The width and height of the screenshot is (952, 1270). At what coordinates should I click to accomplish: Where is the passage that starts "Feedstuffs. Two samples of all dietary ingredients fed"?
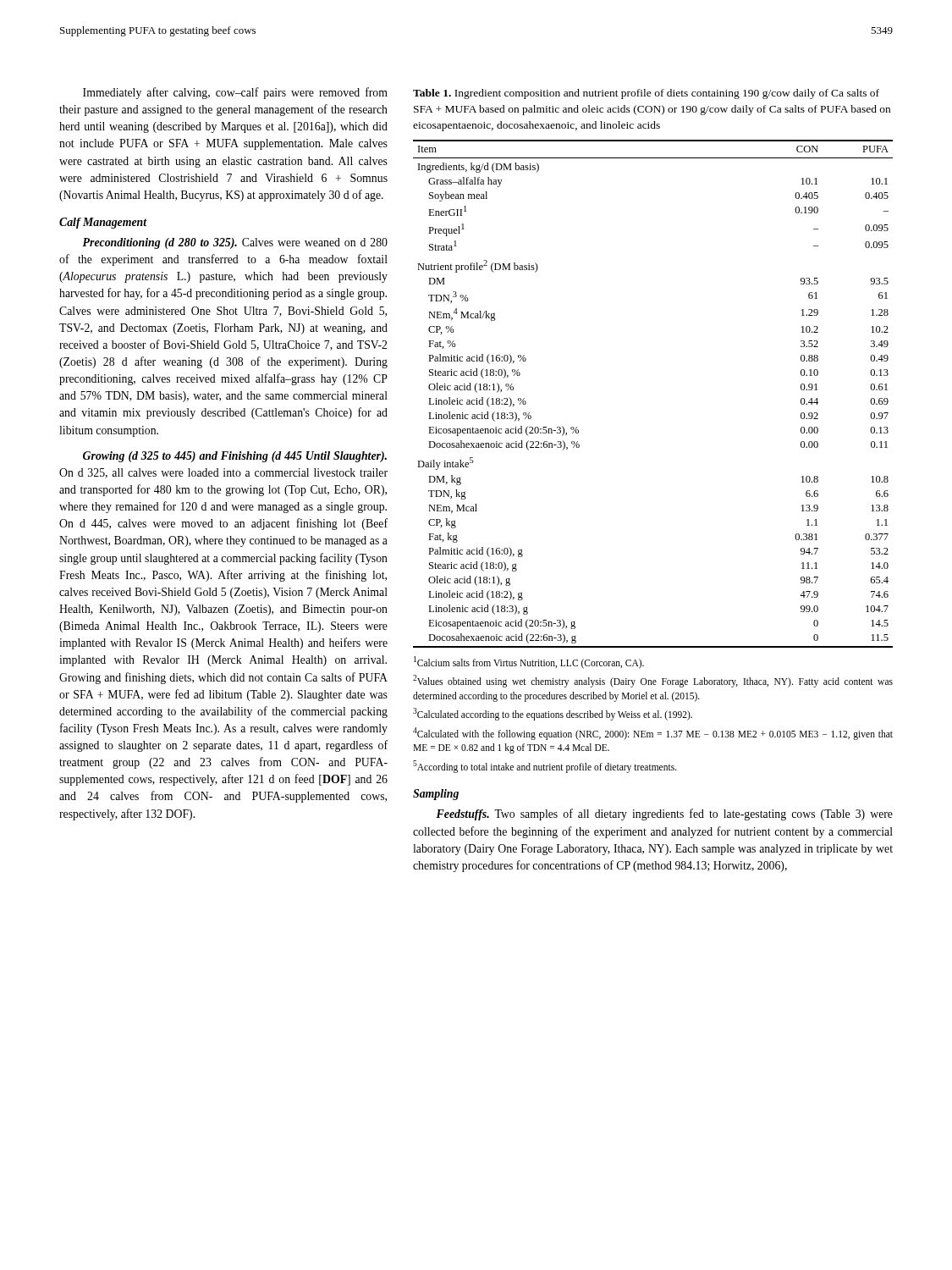(x=653, y=840)
